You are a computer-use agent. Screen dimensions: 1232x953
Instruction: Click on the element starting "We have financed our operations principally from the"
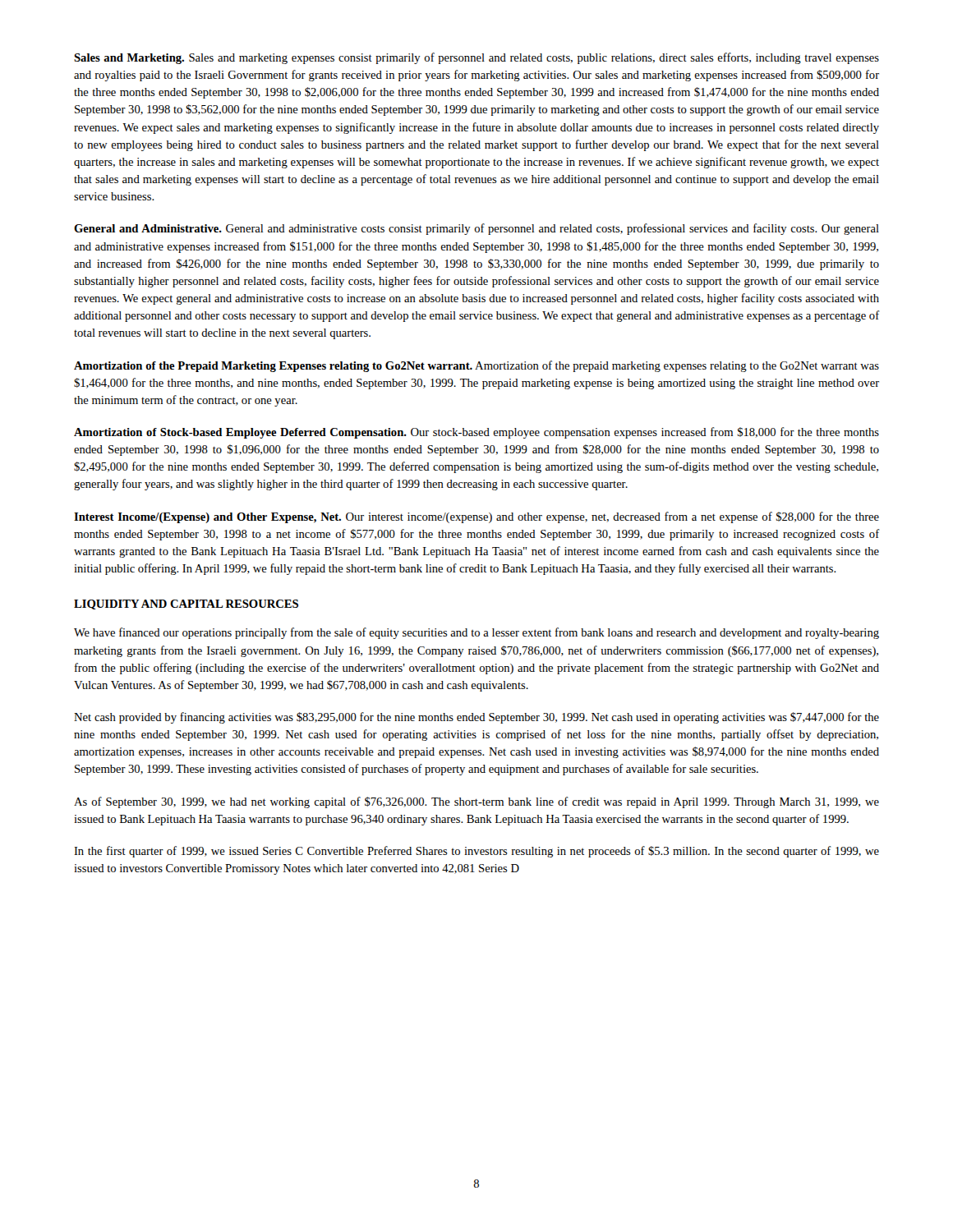(476, 659)
